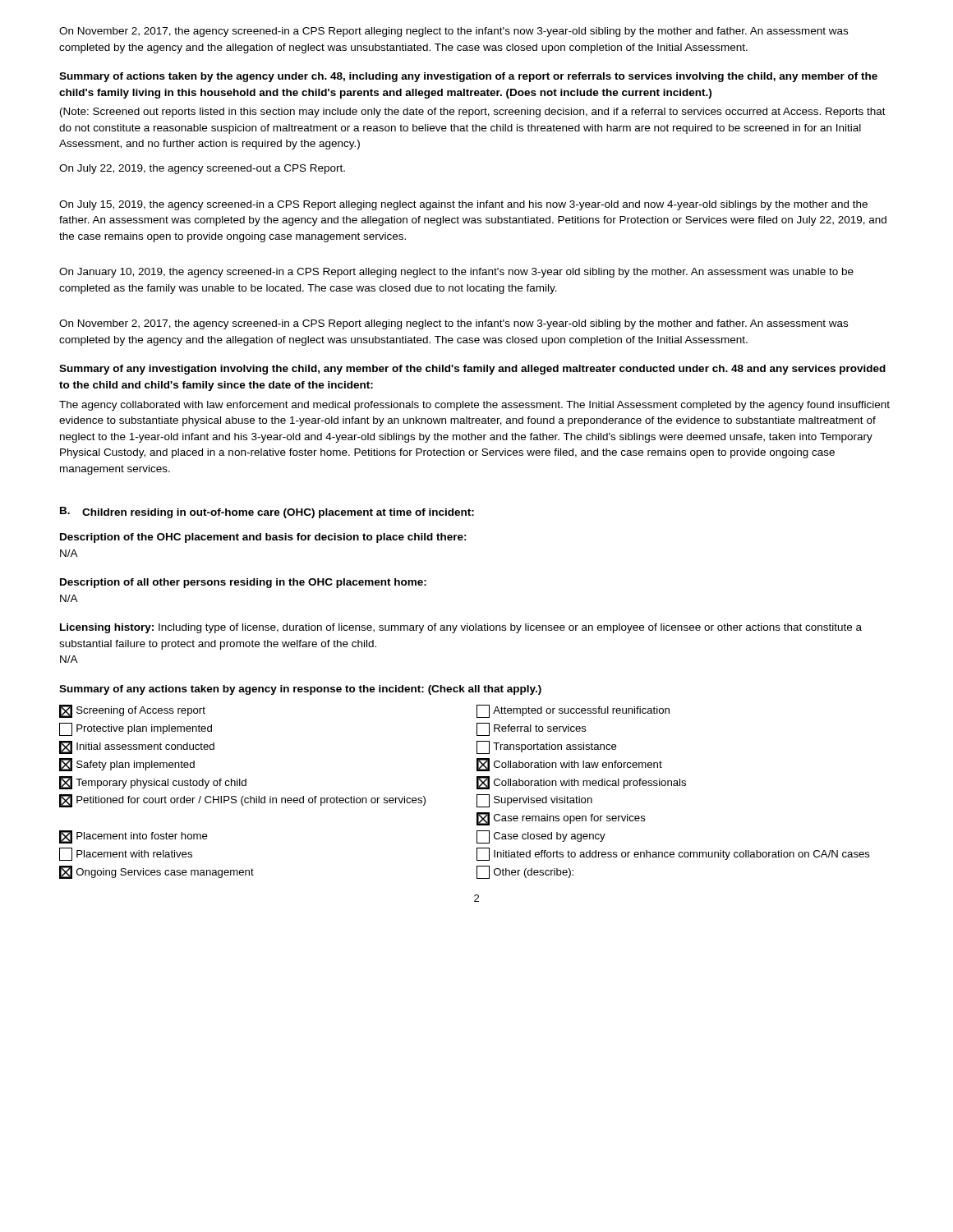Locate the text block starting "On July 22, 2019, the"
Screen dimensions: 1232x953
tap(203, 168)
